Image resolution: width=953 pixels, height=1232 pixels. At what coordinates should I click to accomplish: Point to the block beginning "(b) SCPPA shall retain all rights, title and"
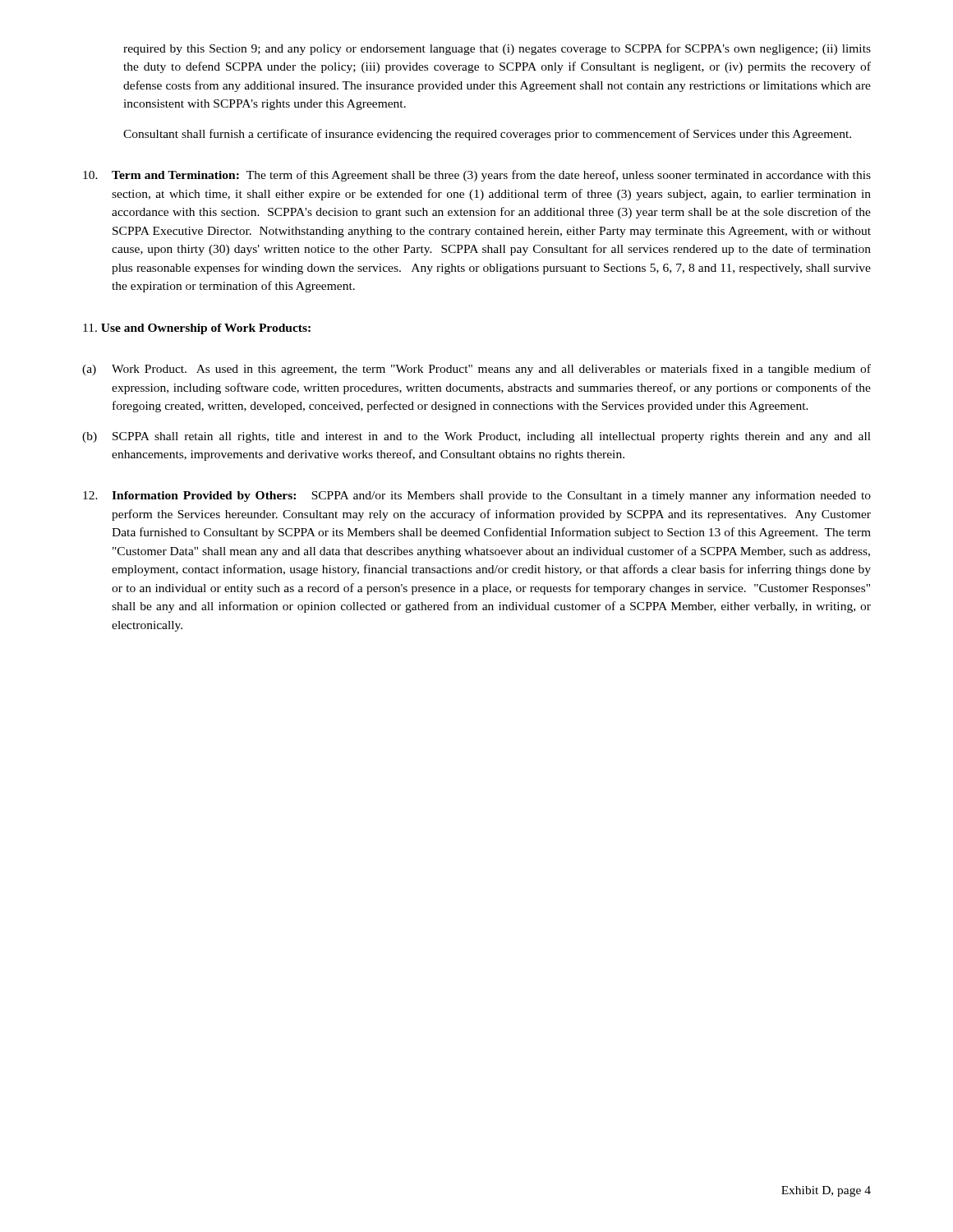tap(476, 445)
